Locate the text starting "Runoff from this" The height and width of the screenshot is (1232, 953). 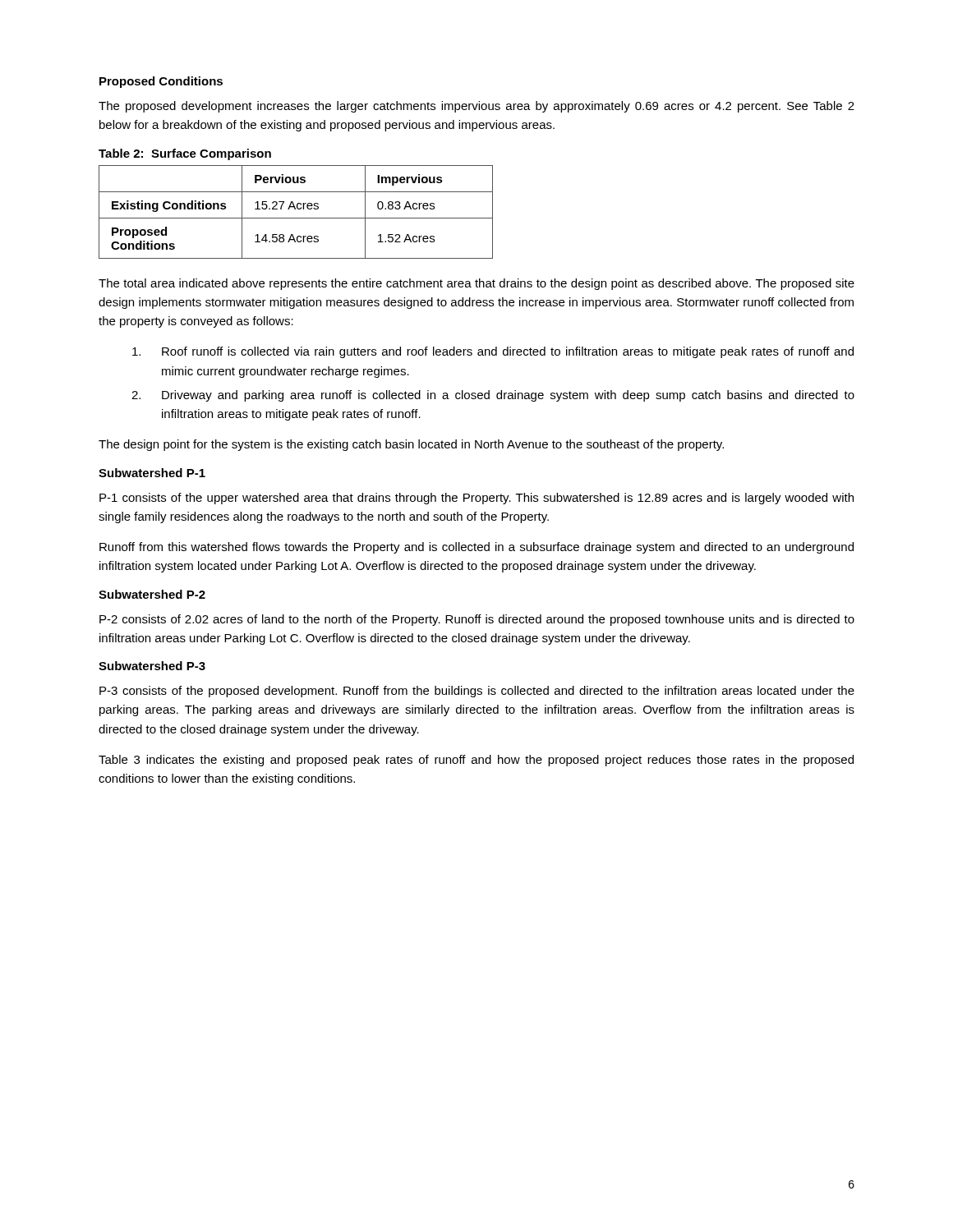(476, 556)
